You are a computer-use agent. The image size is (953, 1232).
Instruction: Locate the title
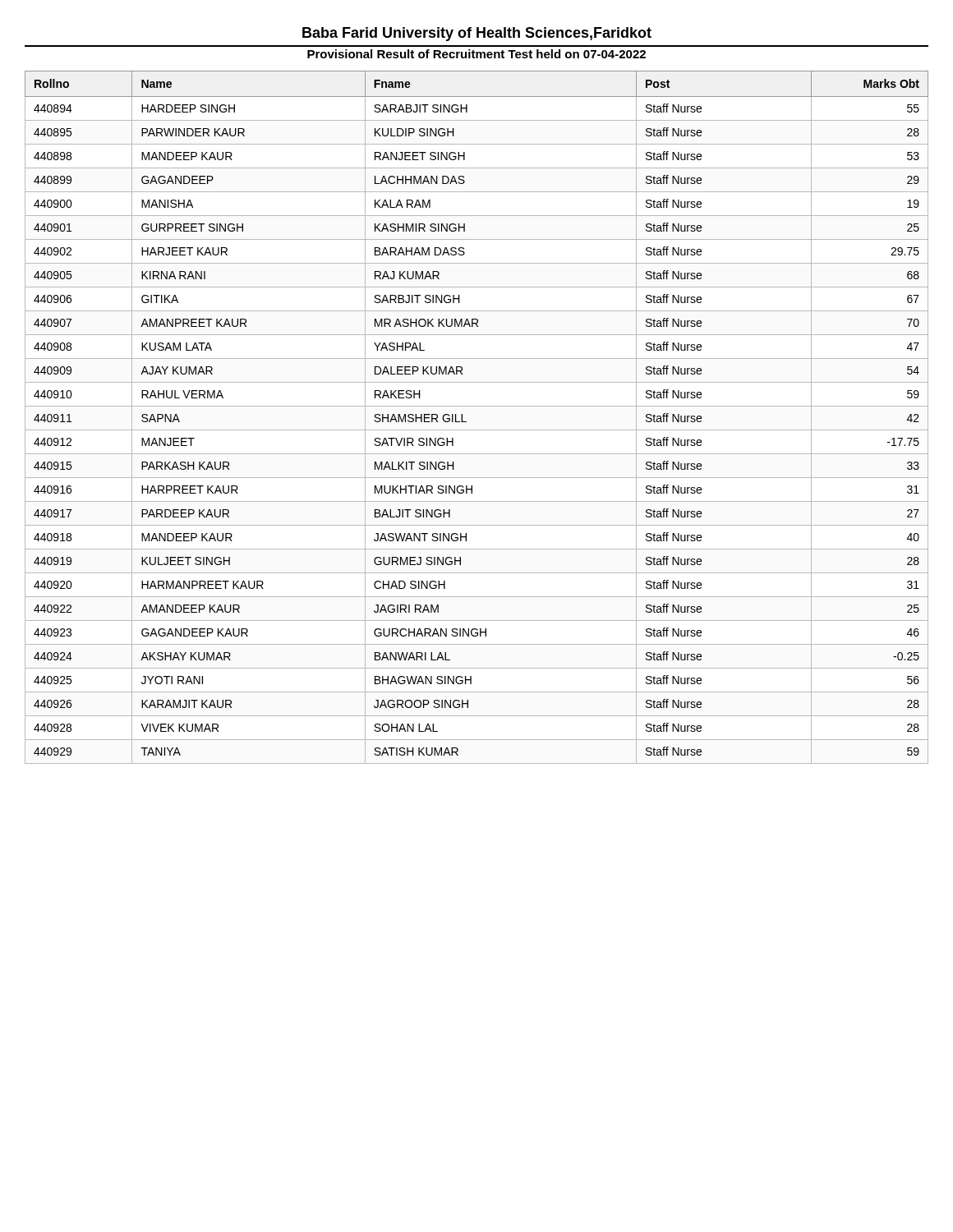point(476,33)
